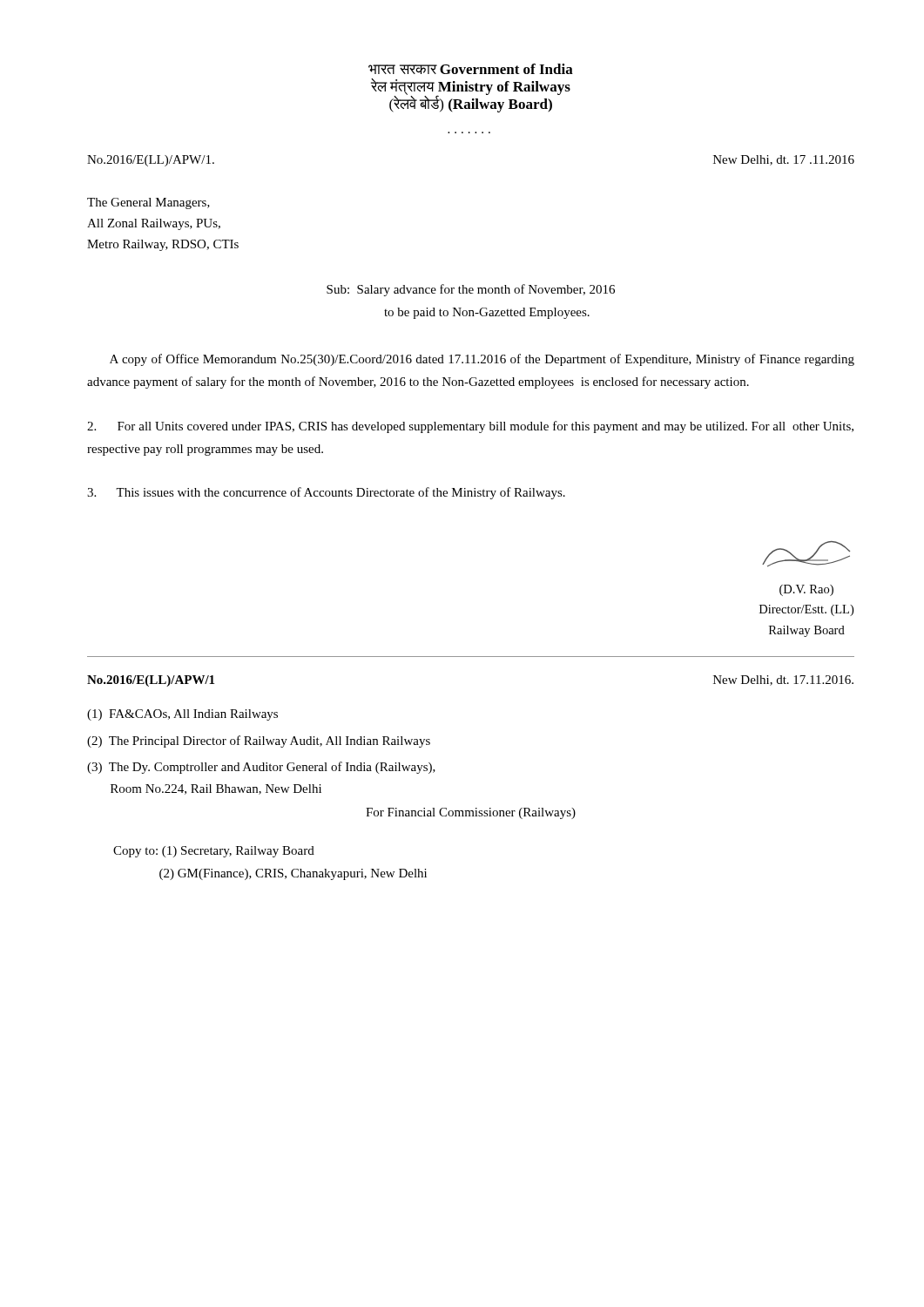Find the block on this page that starts "Copy to: (1) Secretary, Railway Board"
924x1307 pixels.
(270, 862)
